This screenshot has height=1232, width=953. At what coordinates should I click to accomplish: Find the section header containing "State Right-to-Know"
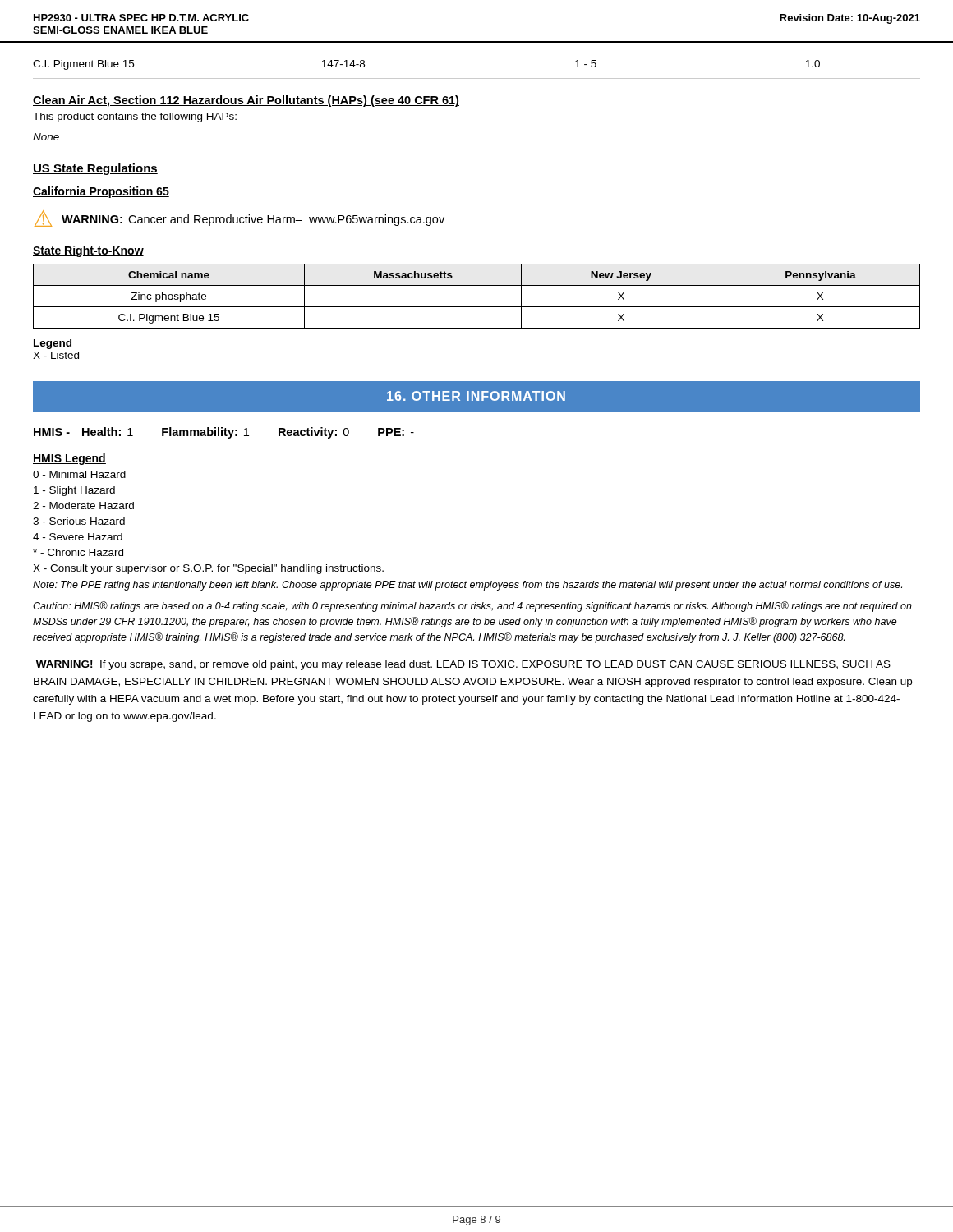88,251
